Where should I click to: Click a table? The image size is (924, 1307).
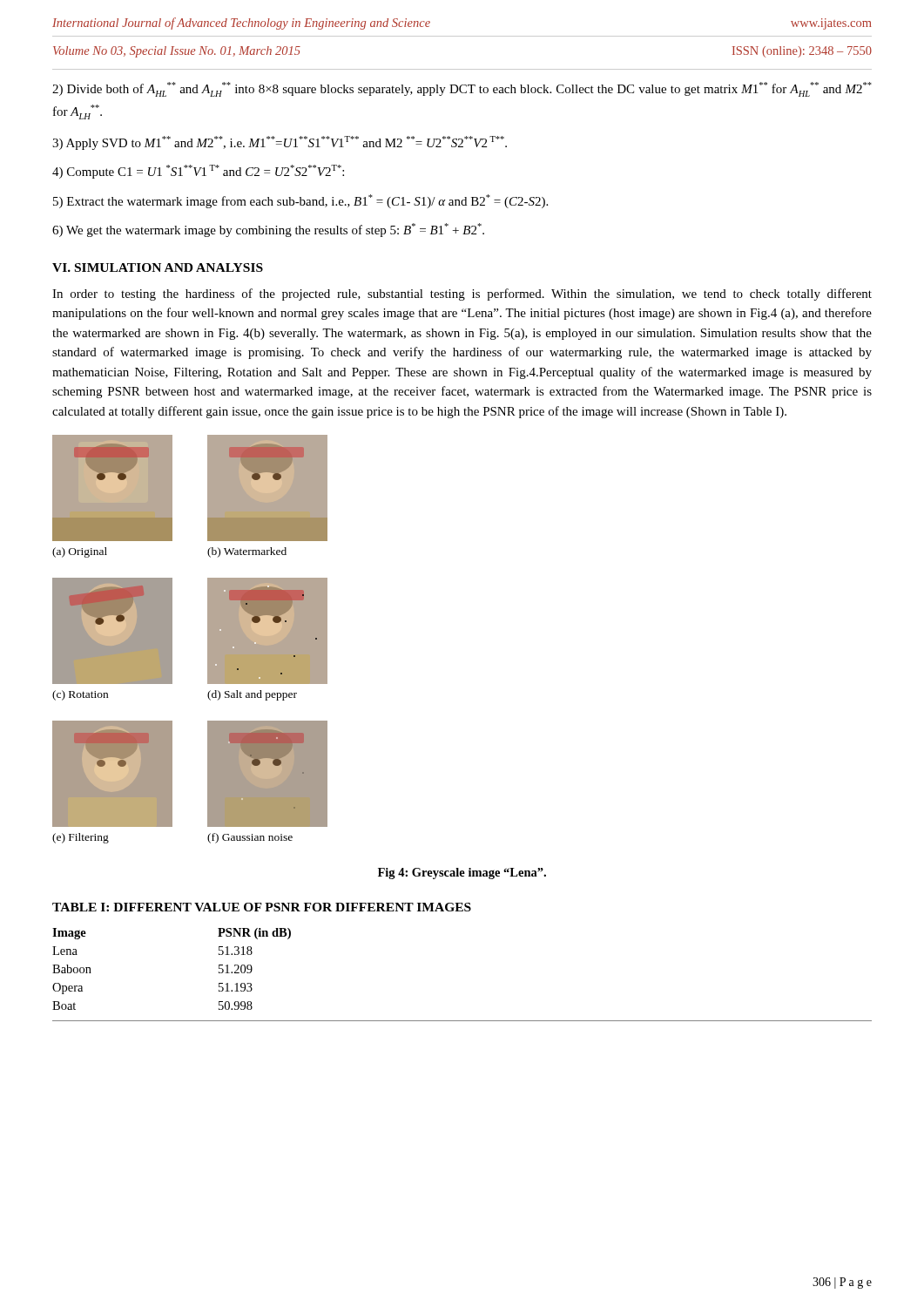462,972
